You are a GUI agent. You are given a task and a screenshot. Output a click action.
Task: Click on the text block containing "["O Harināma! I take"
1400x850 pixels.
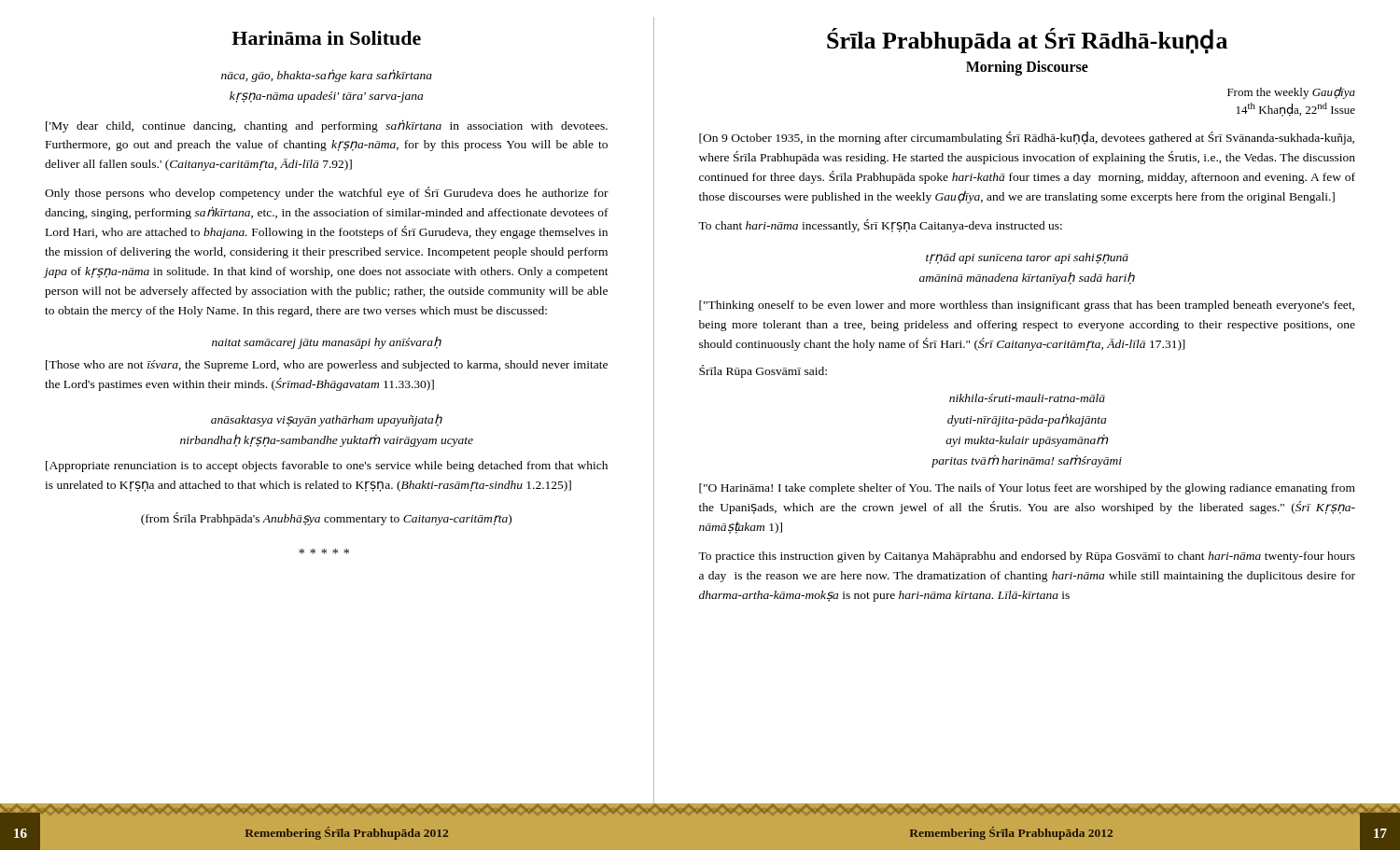[x=1027, y=507]
